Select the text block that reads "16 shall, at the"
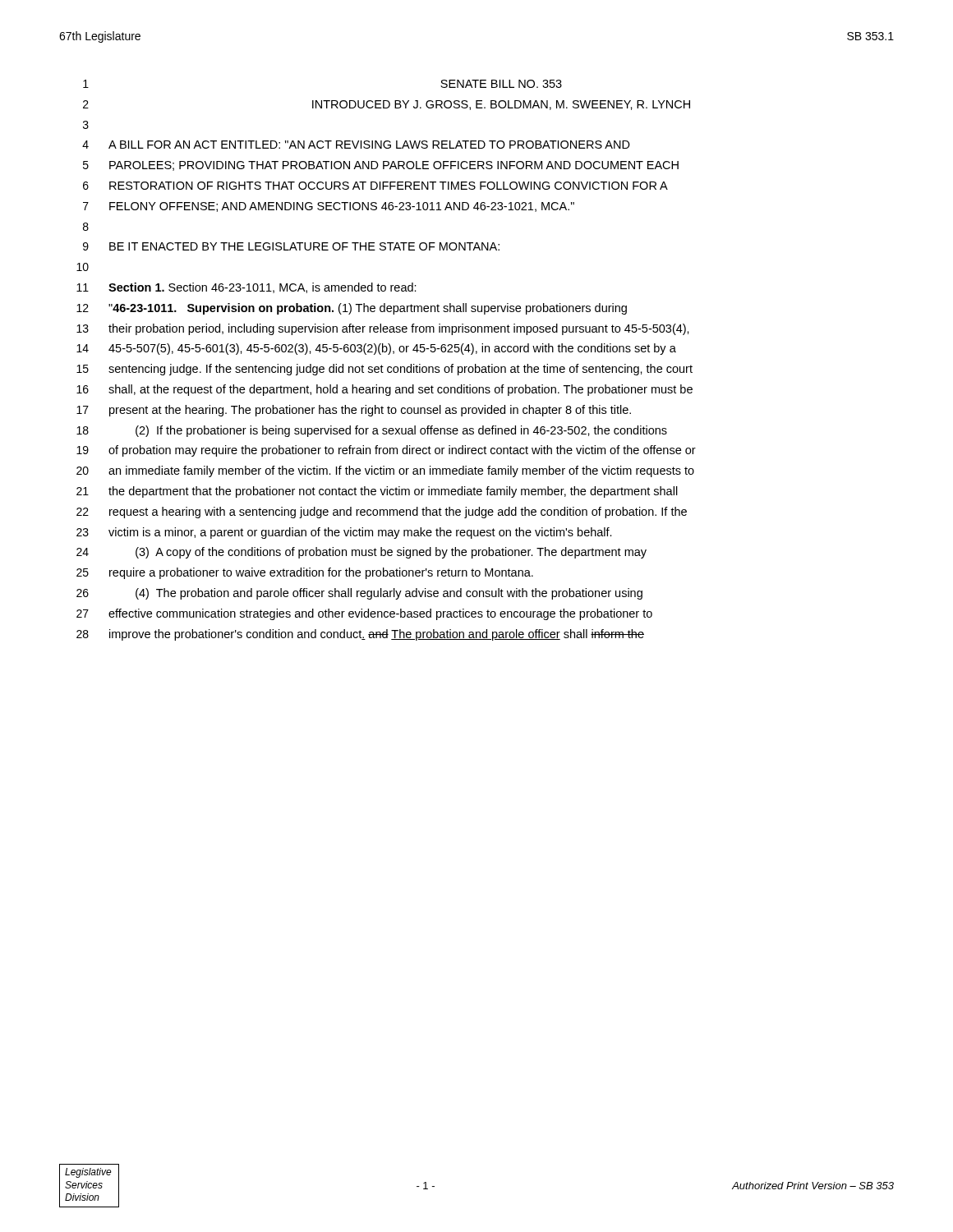 476,390
